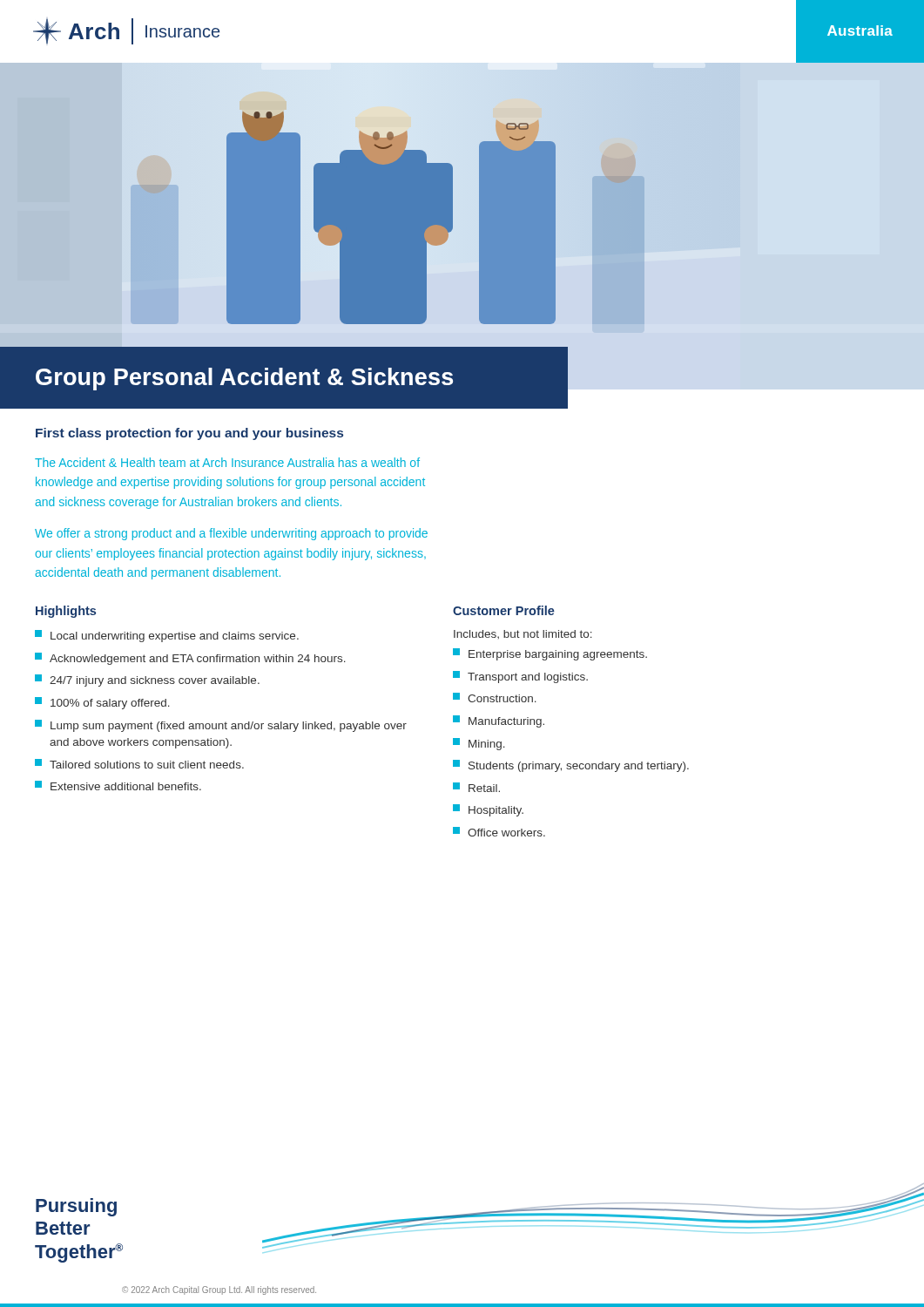
Task: Locate the section header with the text "First class protection for you and your business"
Action: pyautogui.click(x=189, y=433)
